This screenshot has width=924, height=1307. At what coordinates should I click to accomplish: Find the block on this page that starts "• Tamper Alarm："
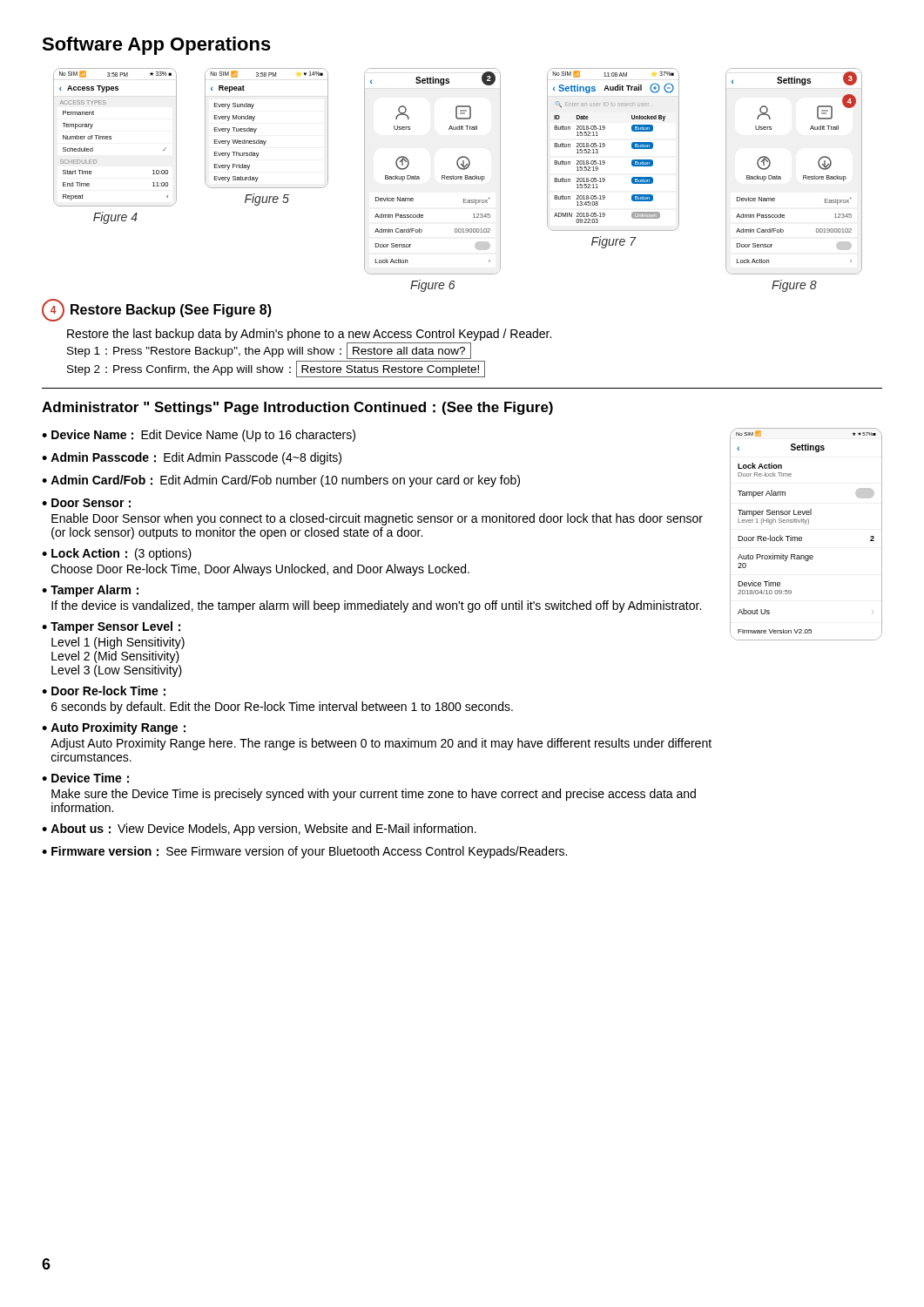coord(378,597)
